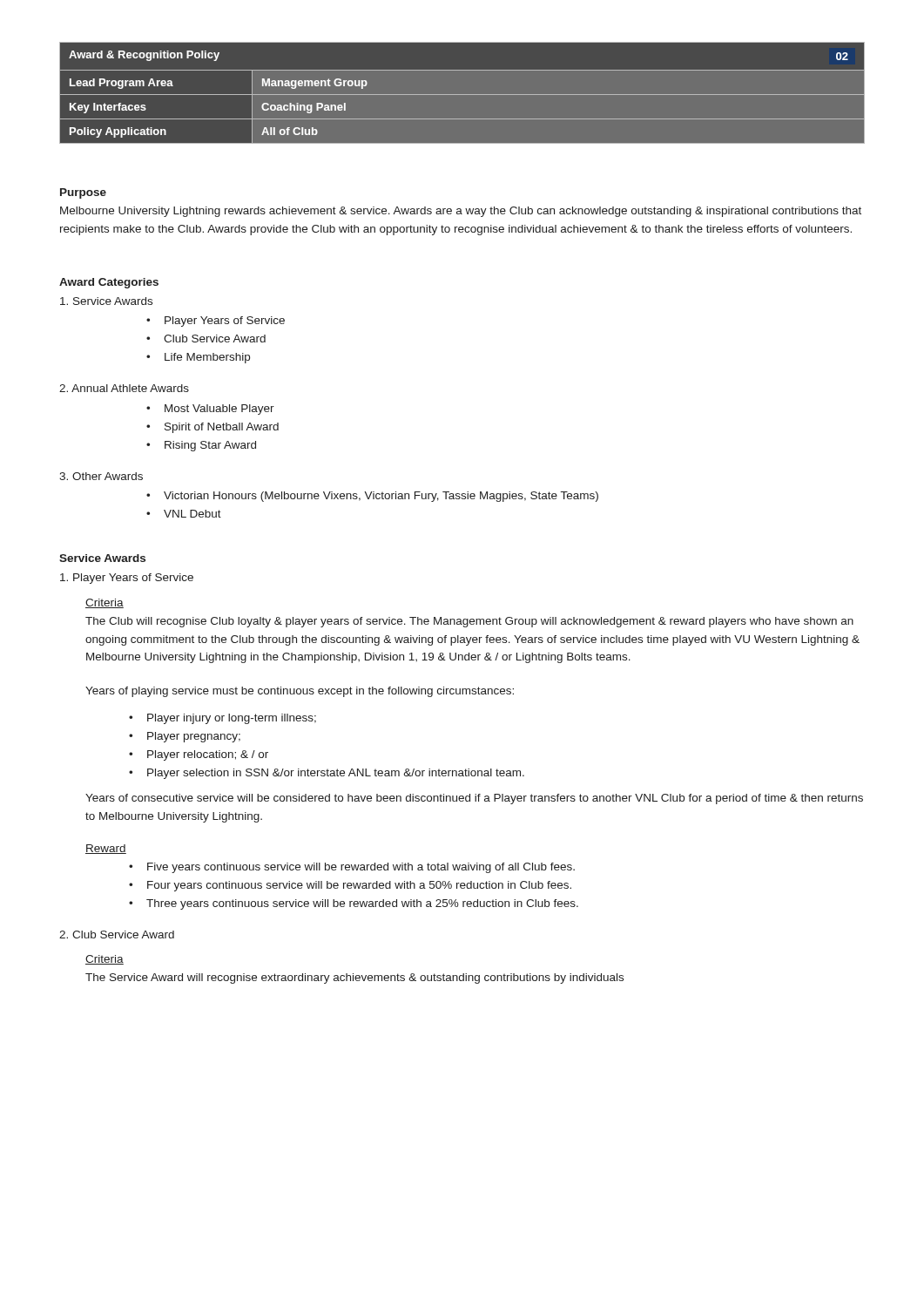Select the list item containing "•Player injury or long-term illness;"
The width and height of the screenshot is (924, 1307).
223,719
